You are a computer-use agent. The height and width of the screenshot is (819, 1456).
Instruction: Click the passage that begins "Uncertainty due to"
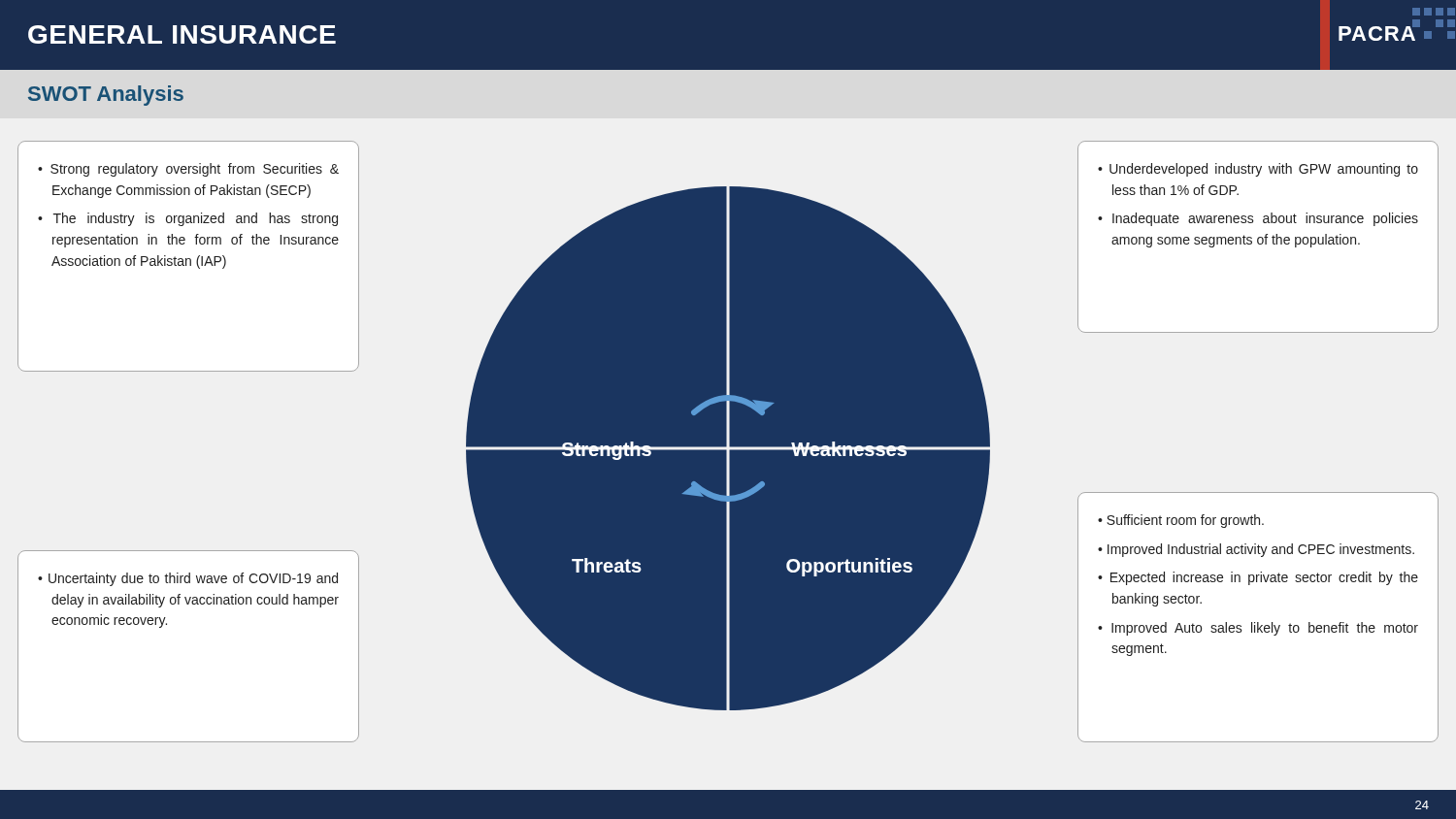coord(188,600)
